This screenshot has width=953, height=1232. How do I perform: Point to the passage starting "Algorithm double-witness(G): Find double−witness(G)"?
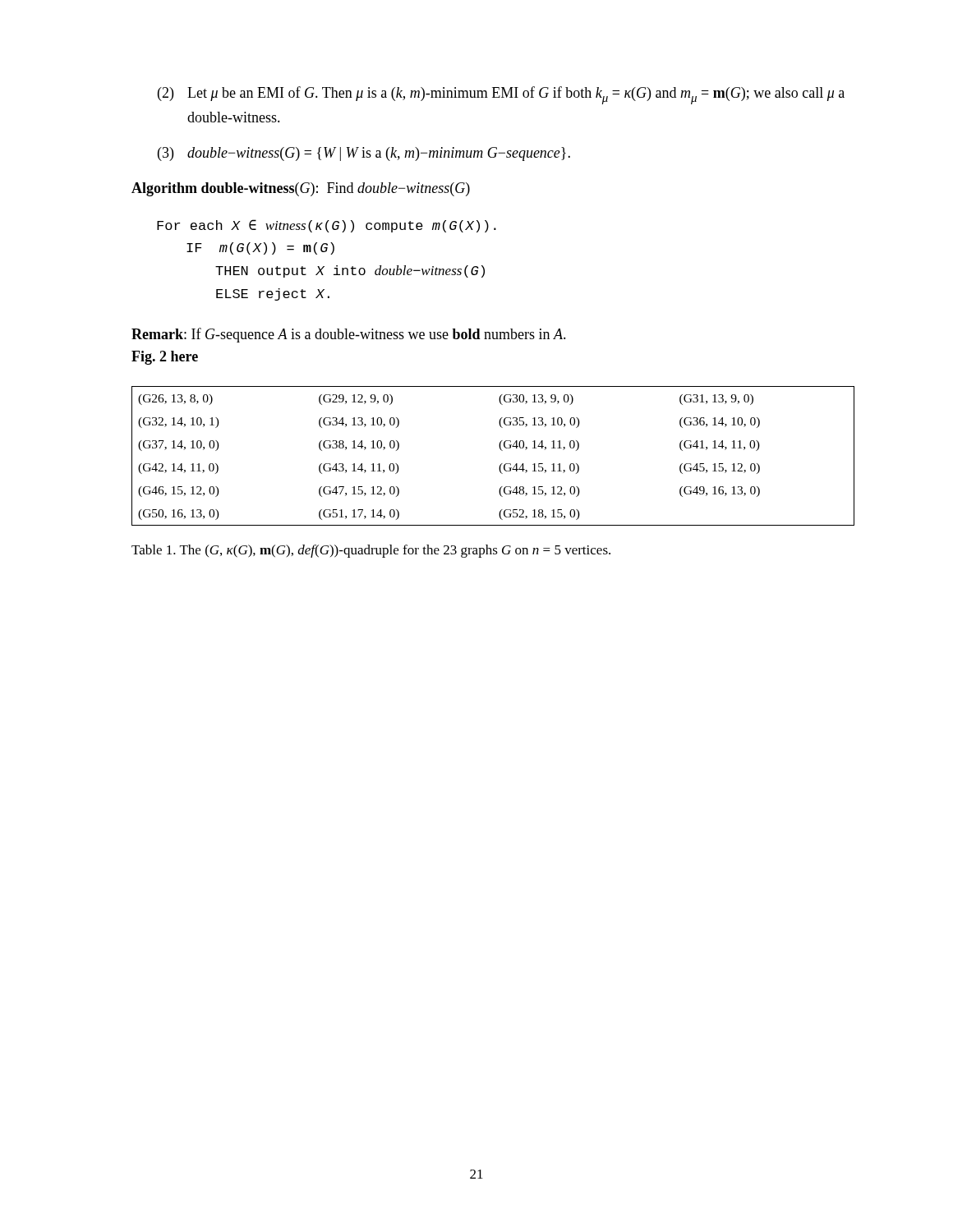(x=301, y=188)
